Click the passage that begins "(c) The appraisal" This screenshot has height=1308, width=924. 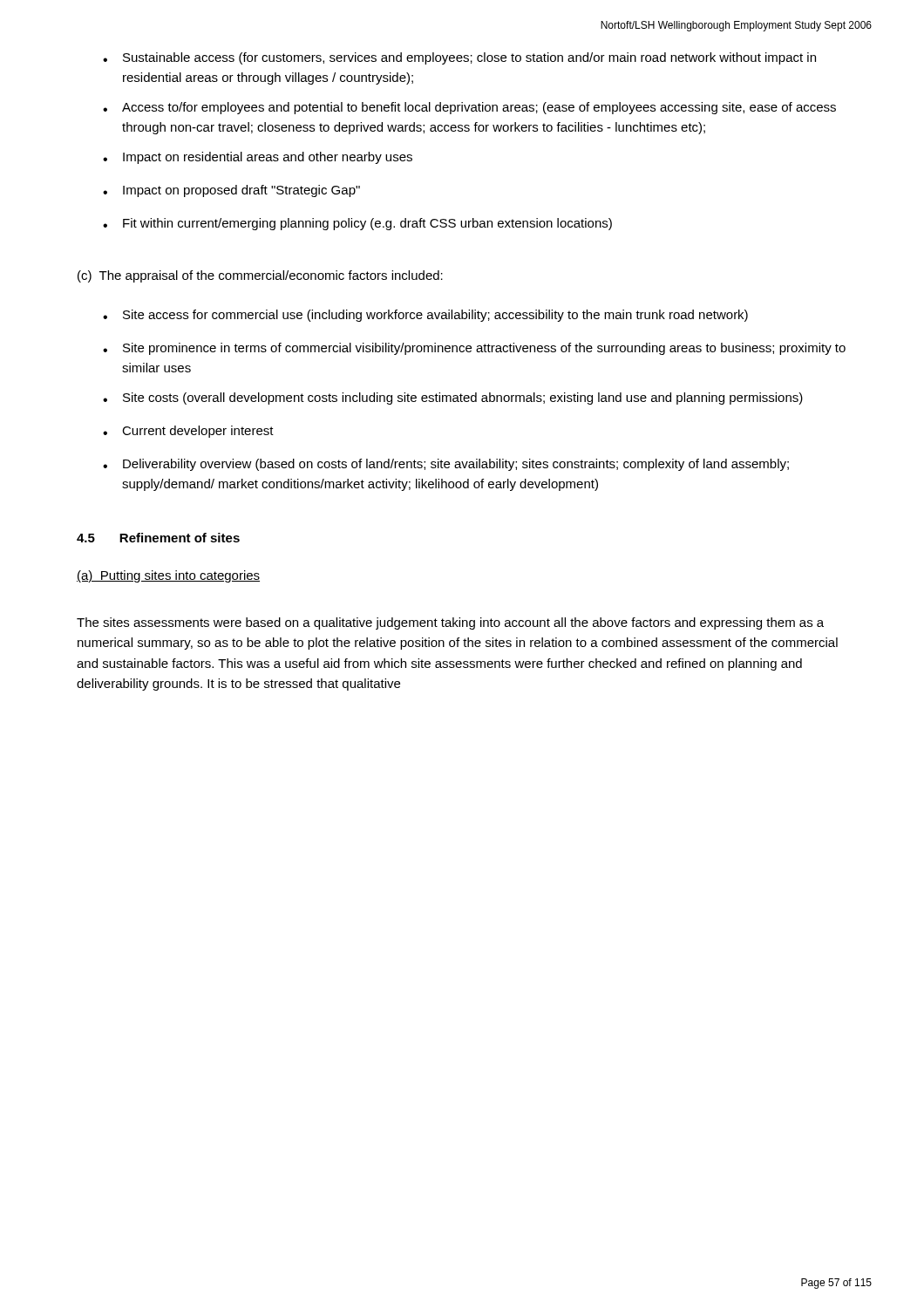click(x=260, y=275)
